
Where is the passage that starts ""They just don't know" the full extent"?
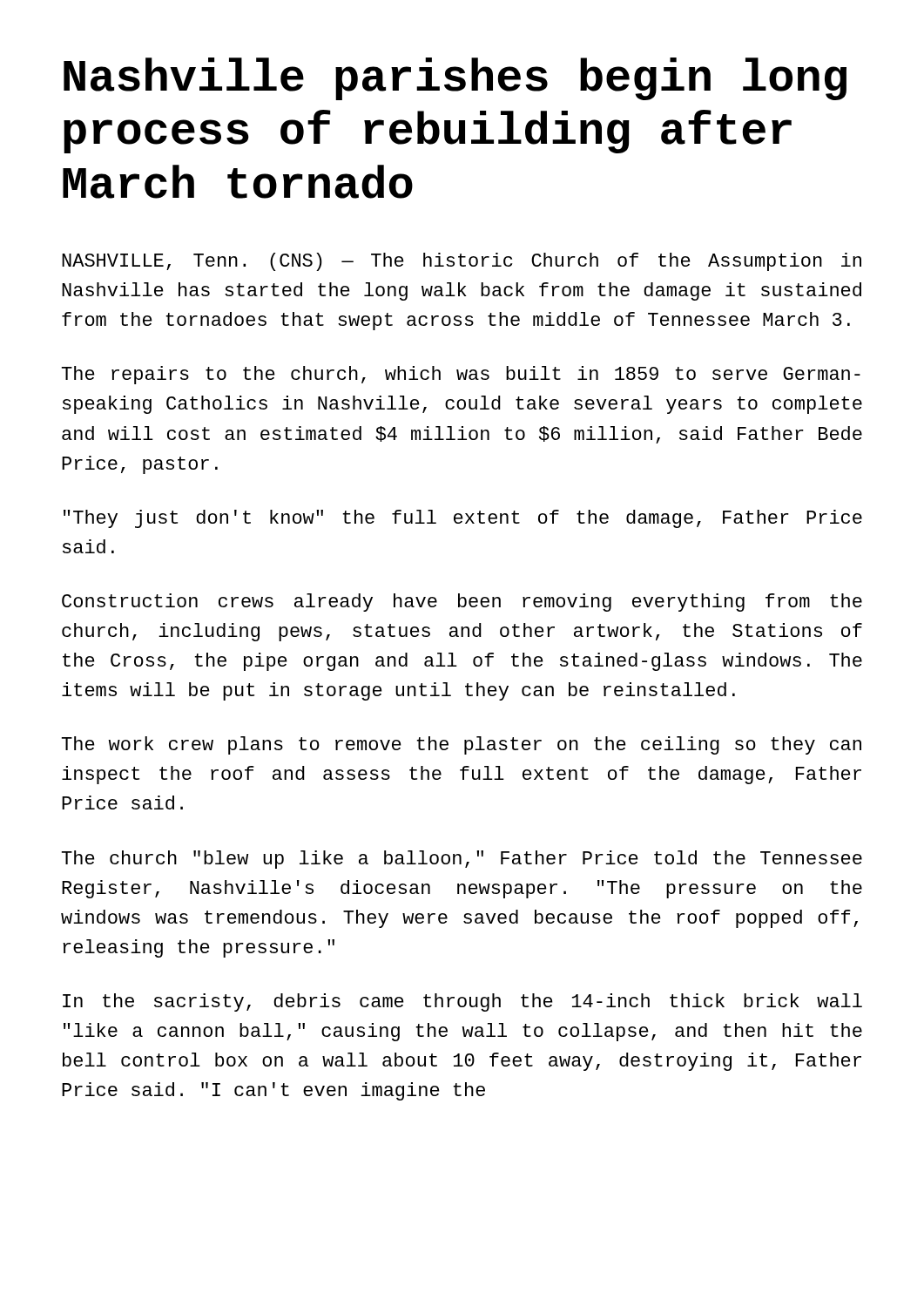tap(462, 534)
